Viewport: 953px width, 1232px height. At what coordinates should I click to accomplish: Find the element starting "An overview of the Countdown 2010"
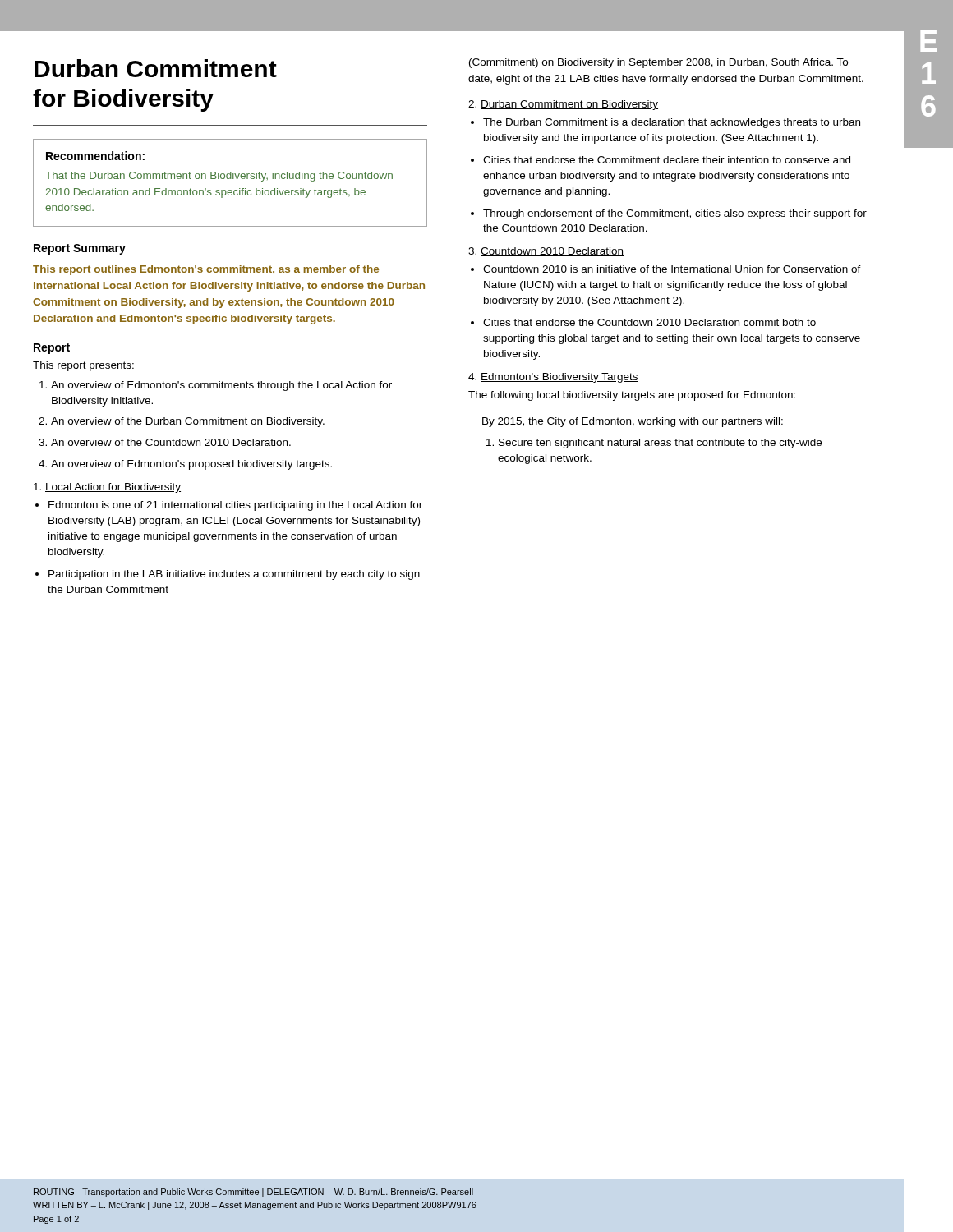[x=171, y=443]
